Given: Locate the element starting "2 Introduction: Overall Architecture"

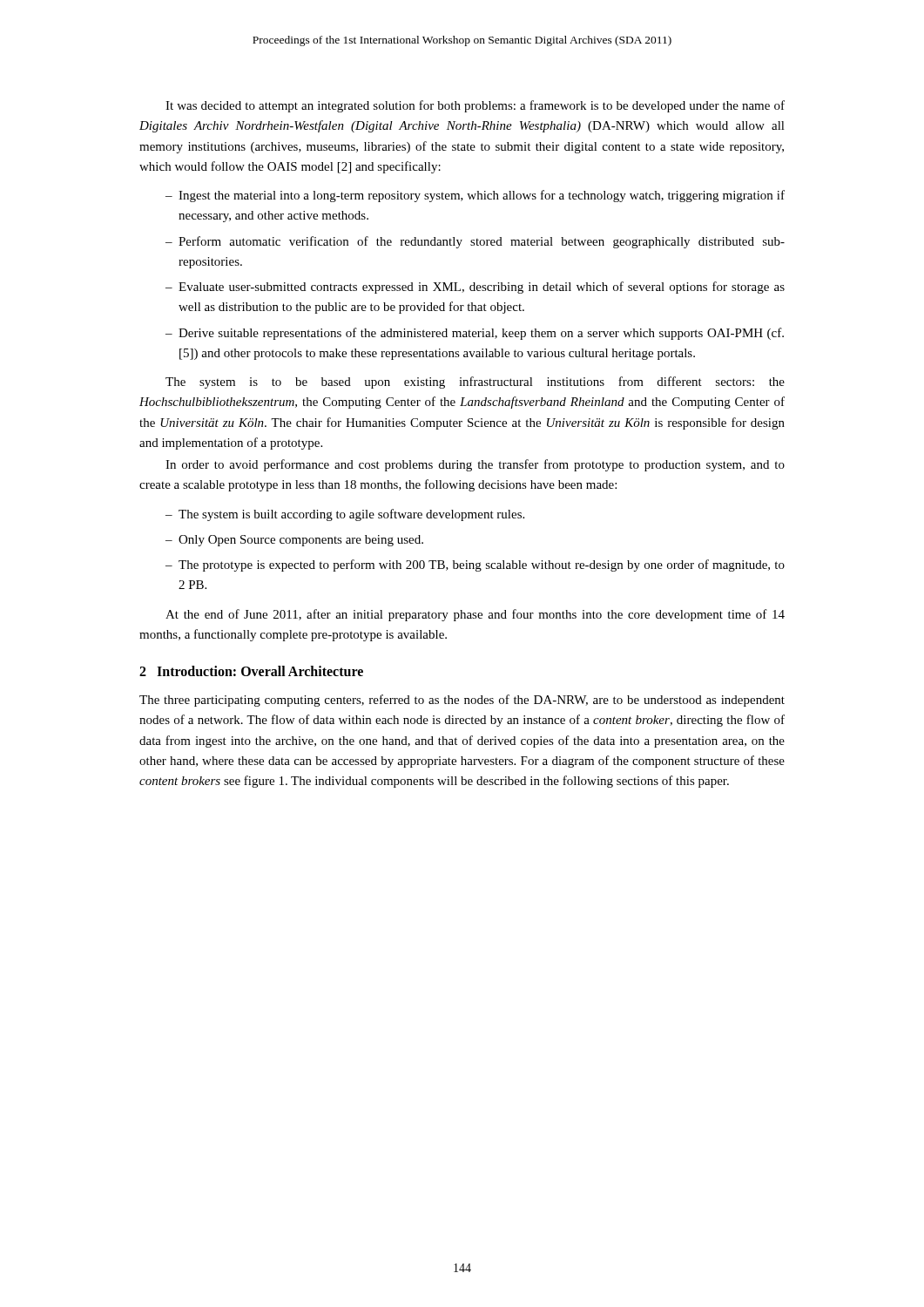Looking at the screenshot, I should 251,671.
